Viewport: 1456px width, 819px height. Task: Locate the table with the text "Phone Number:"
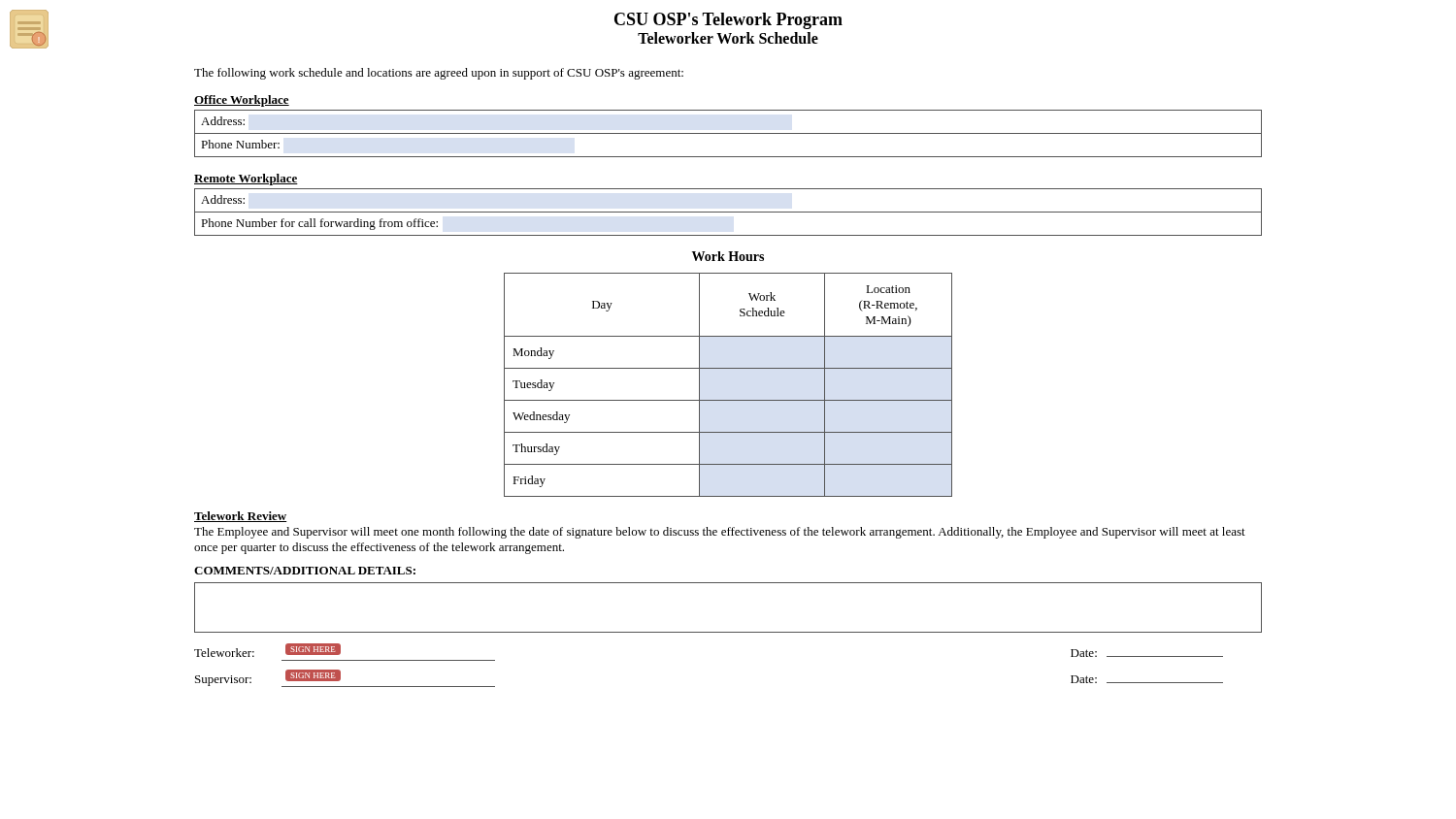(x=728, y=133)
